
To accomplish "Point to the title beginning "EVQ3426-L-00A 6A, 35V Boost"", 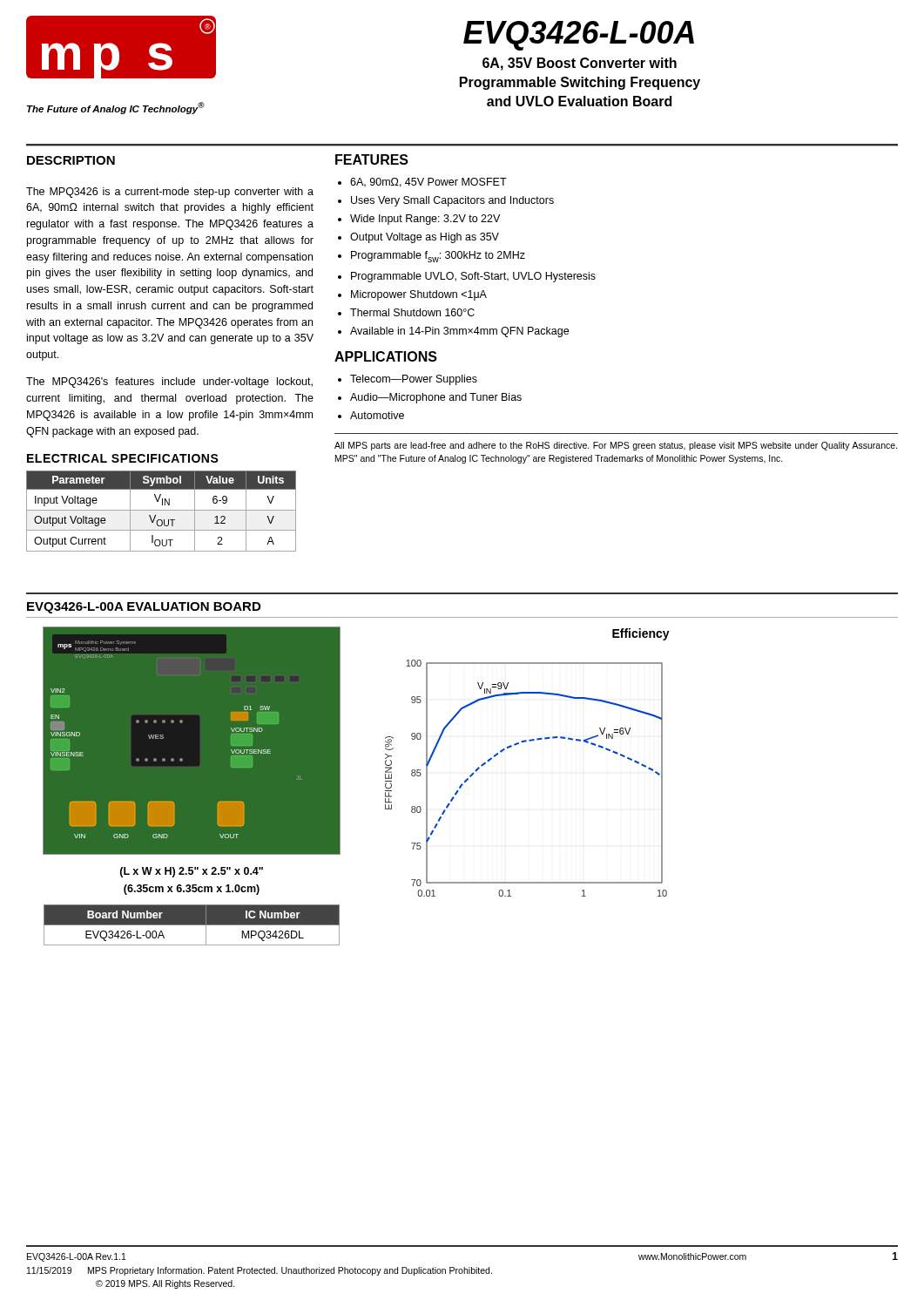I will (580, 64).
